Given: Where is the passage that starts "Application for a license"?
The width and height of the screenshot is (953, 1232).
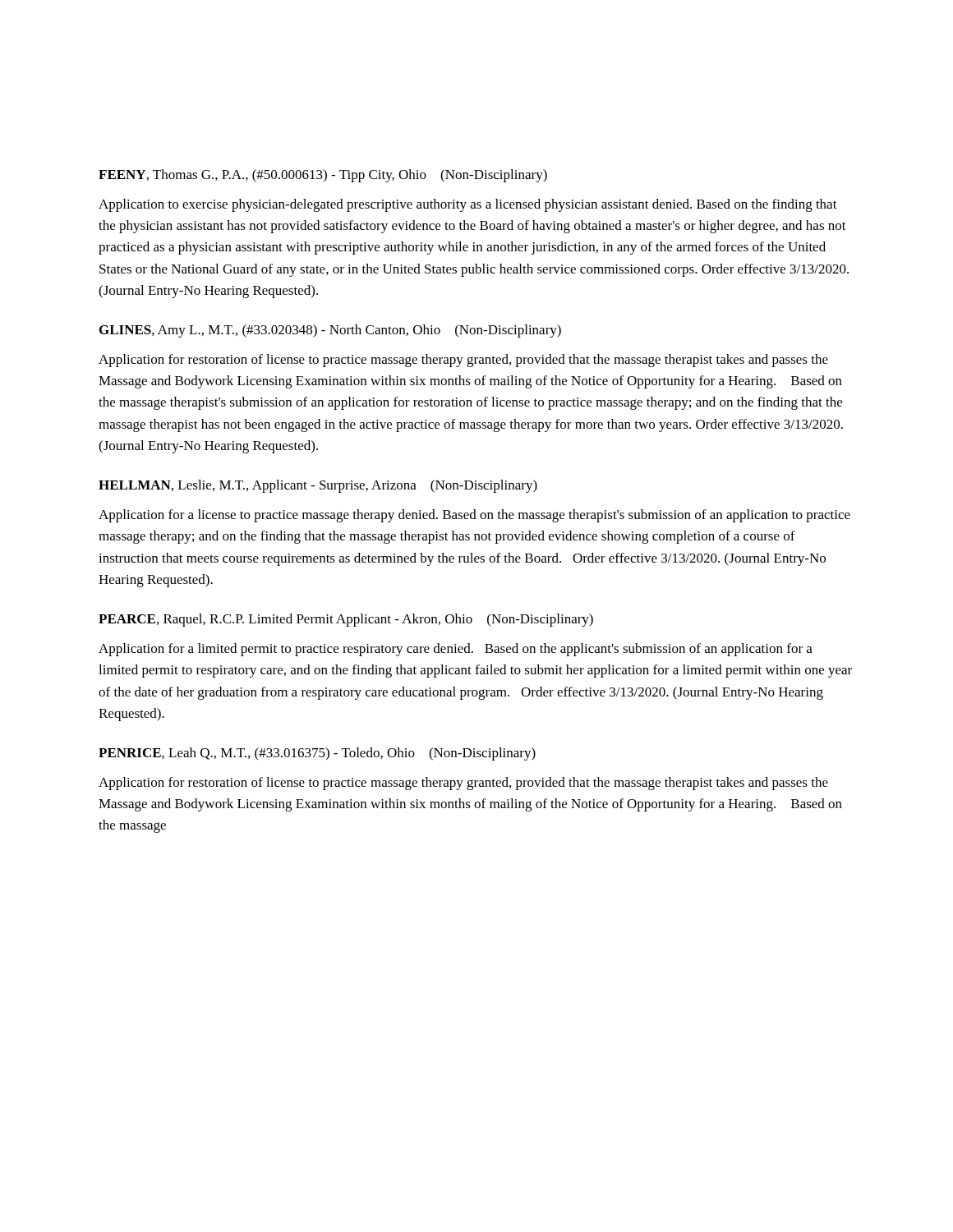Looking at the screenshot, I should tap(474, 547).
